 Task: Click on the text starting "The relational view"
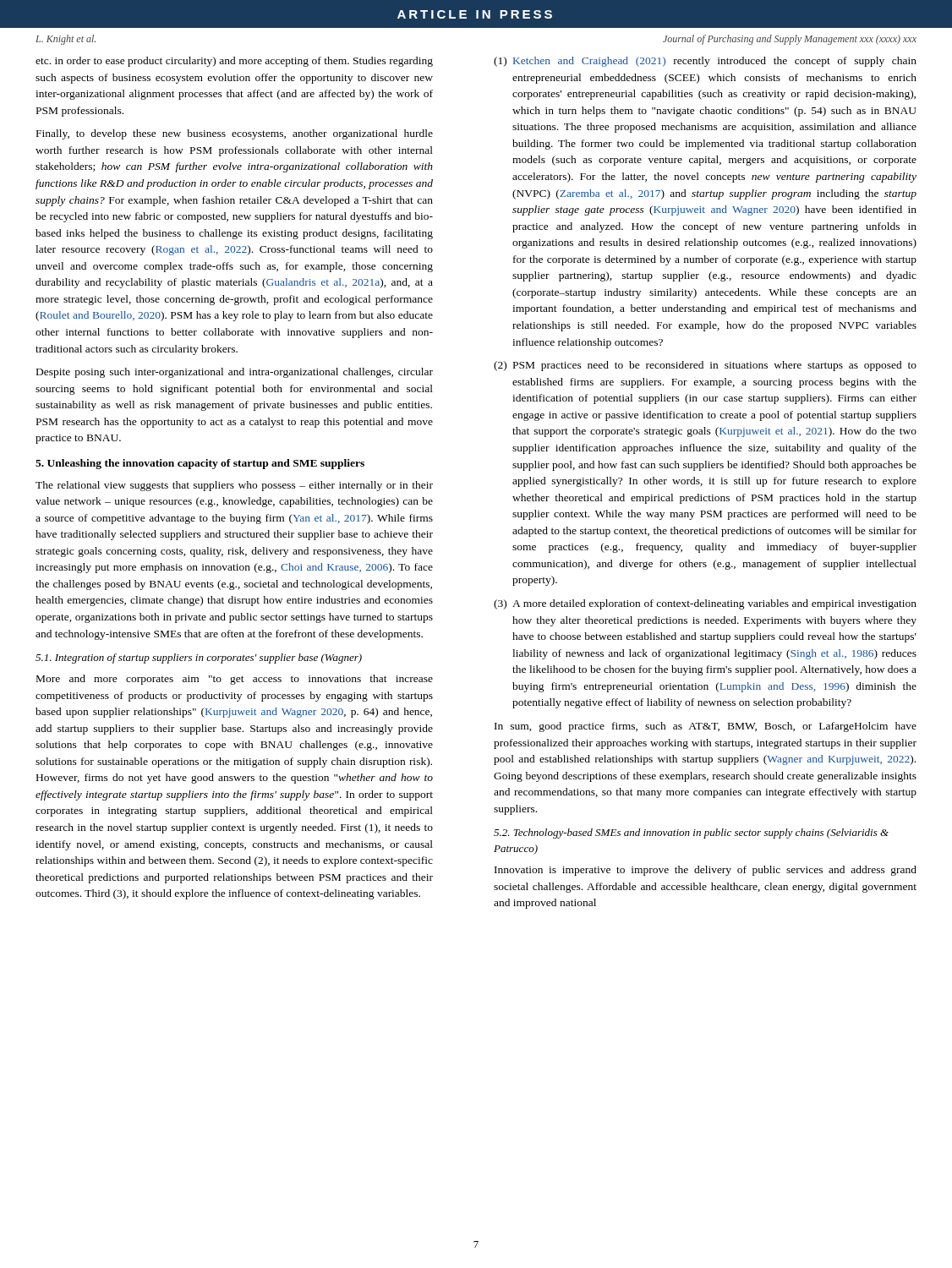pos(234,559)
